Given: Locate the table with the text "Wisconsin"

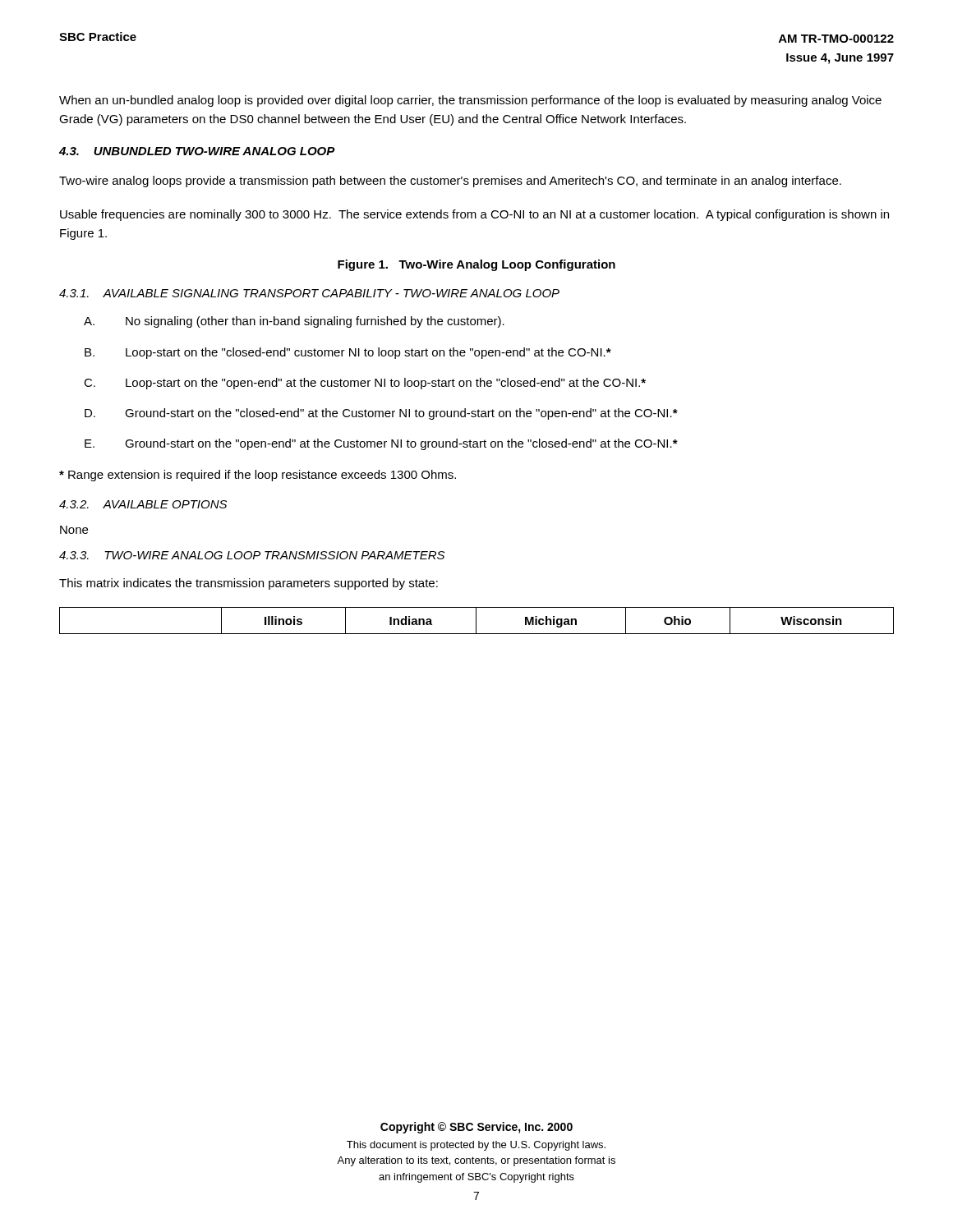Looking at the screenshot, I should click(x=476, y=621).
